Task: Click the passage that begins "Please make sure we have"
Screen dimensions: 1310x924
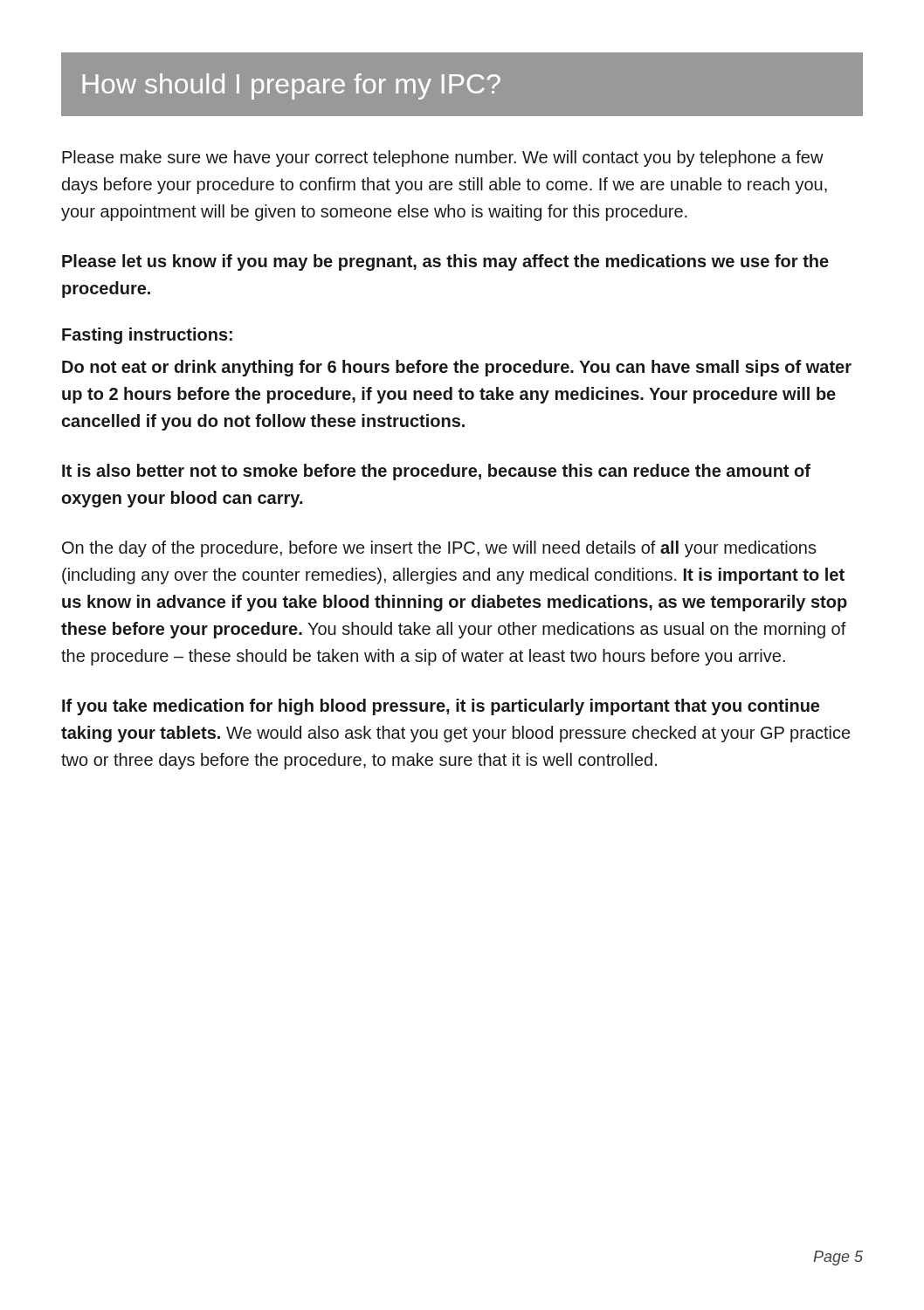Action: pos(445,184)
